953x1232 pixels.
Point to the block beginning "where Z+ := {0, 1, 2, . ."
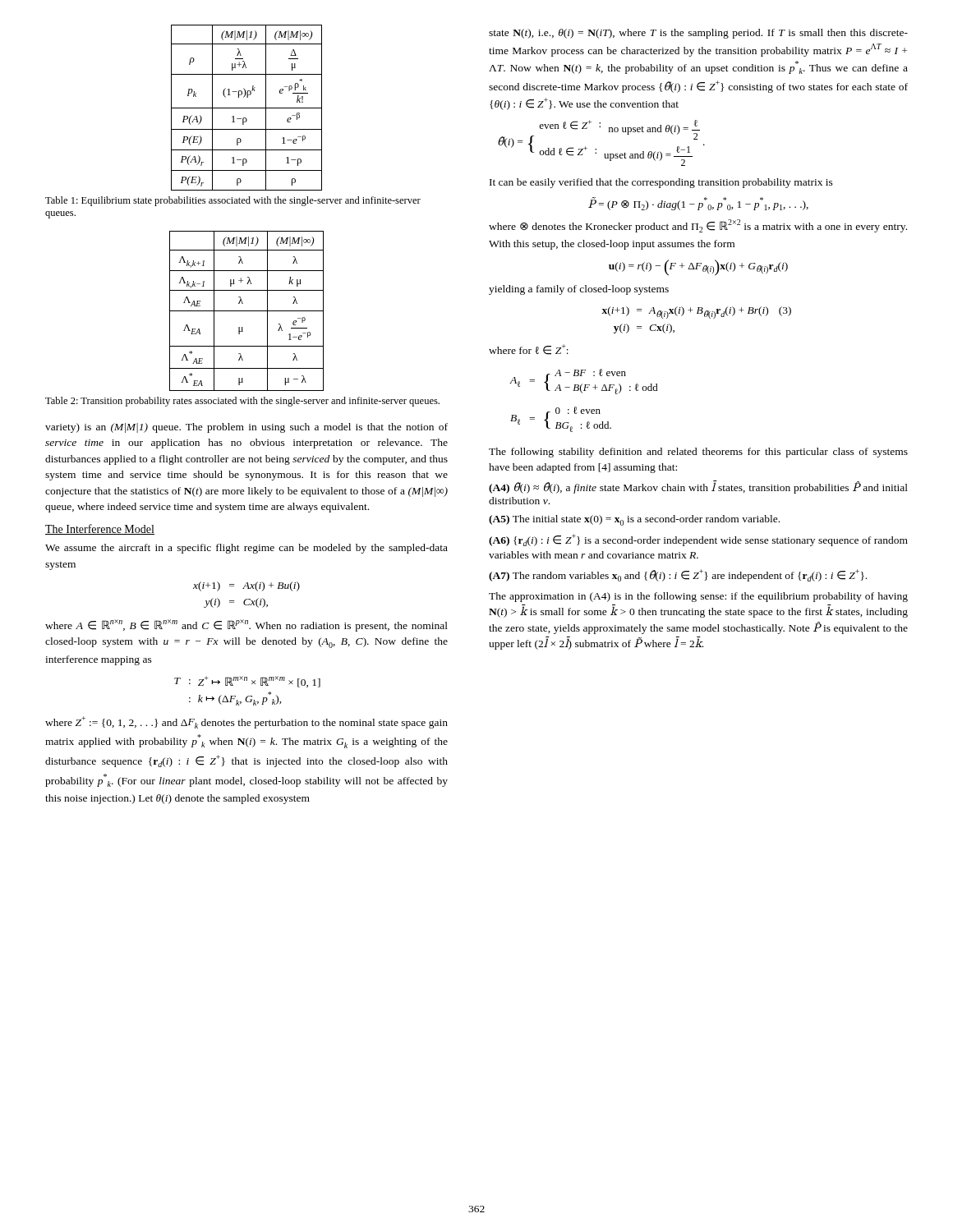[x=246, y=759]
